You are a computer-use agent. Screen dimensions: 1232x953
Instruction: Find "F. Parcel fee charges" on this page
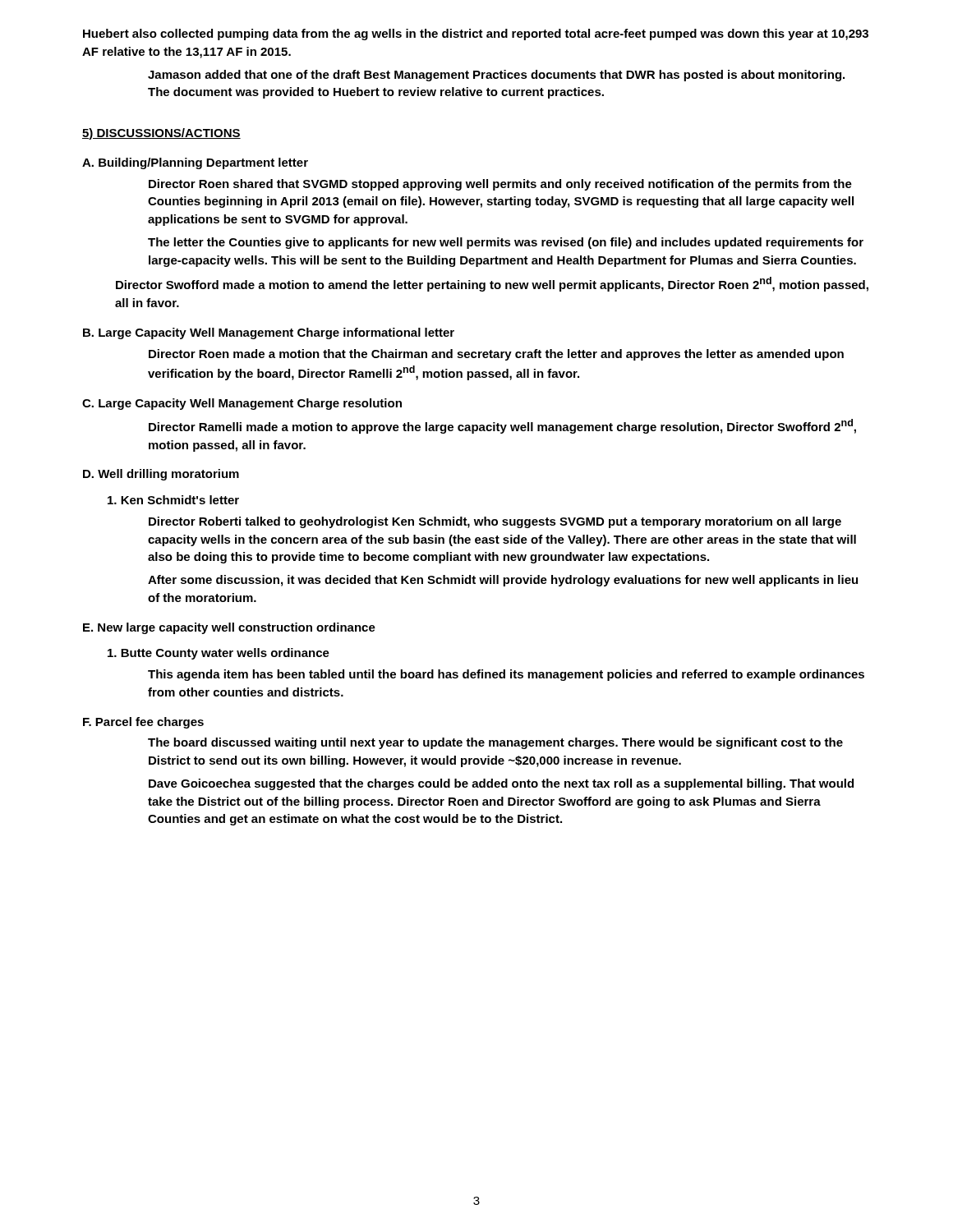pos(143,723)
